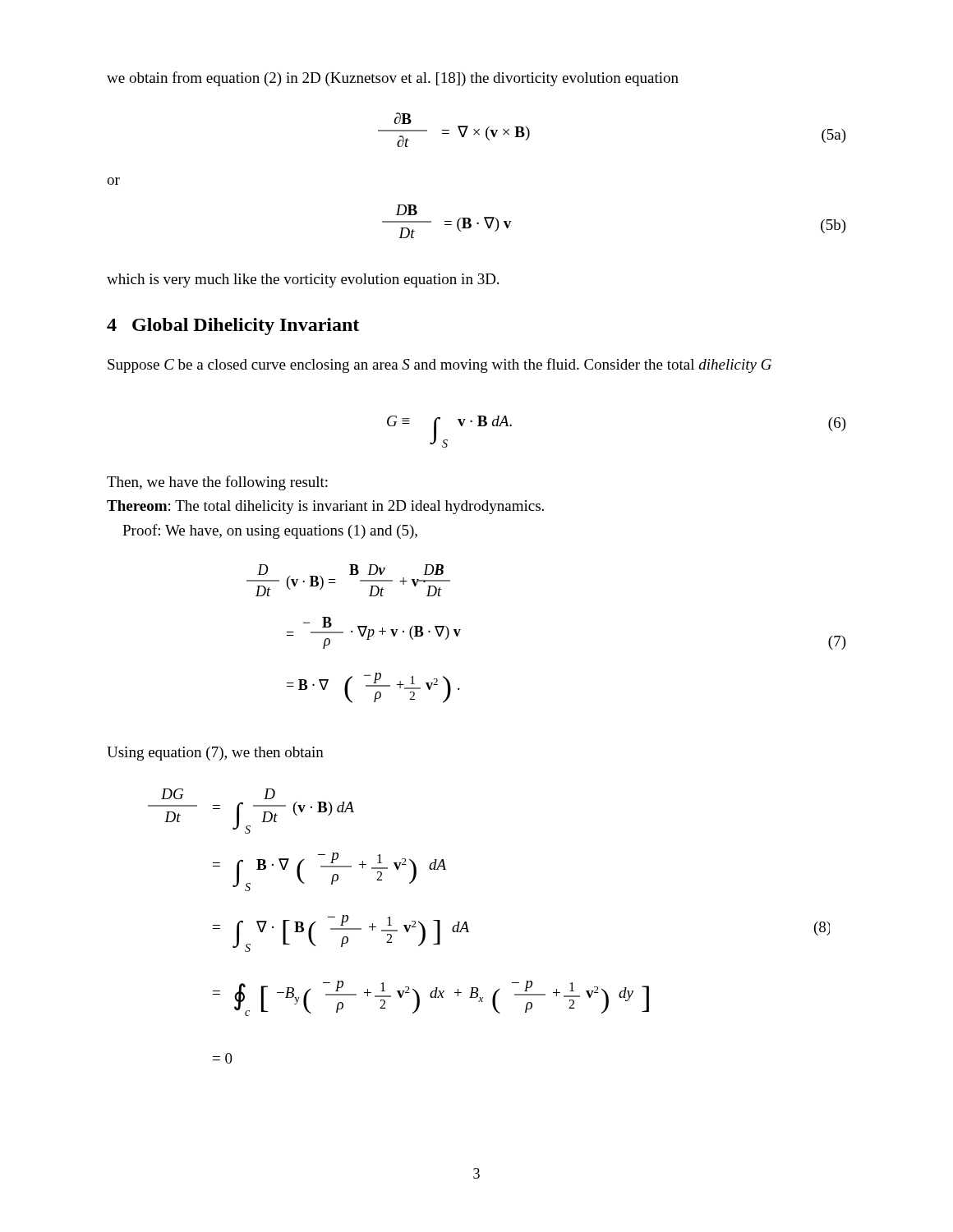The width and height of the screenshot is (953, 1232).
Task: Click the passage that begins "Then, we have the"
Action: (326, 506)
